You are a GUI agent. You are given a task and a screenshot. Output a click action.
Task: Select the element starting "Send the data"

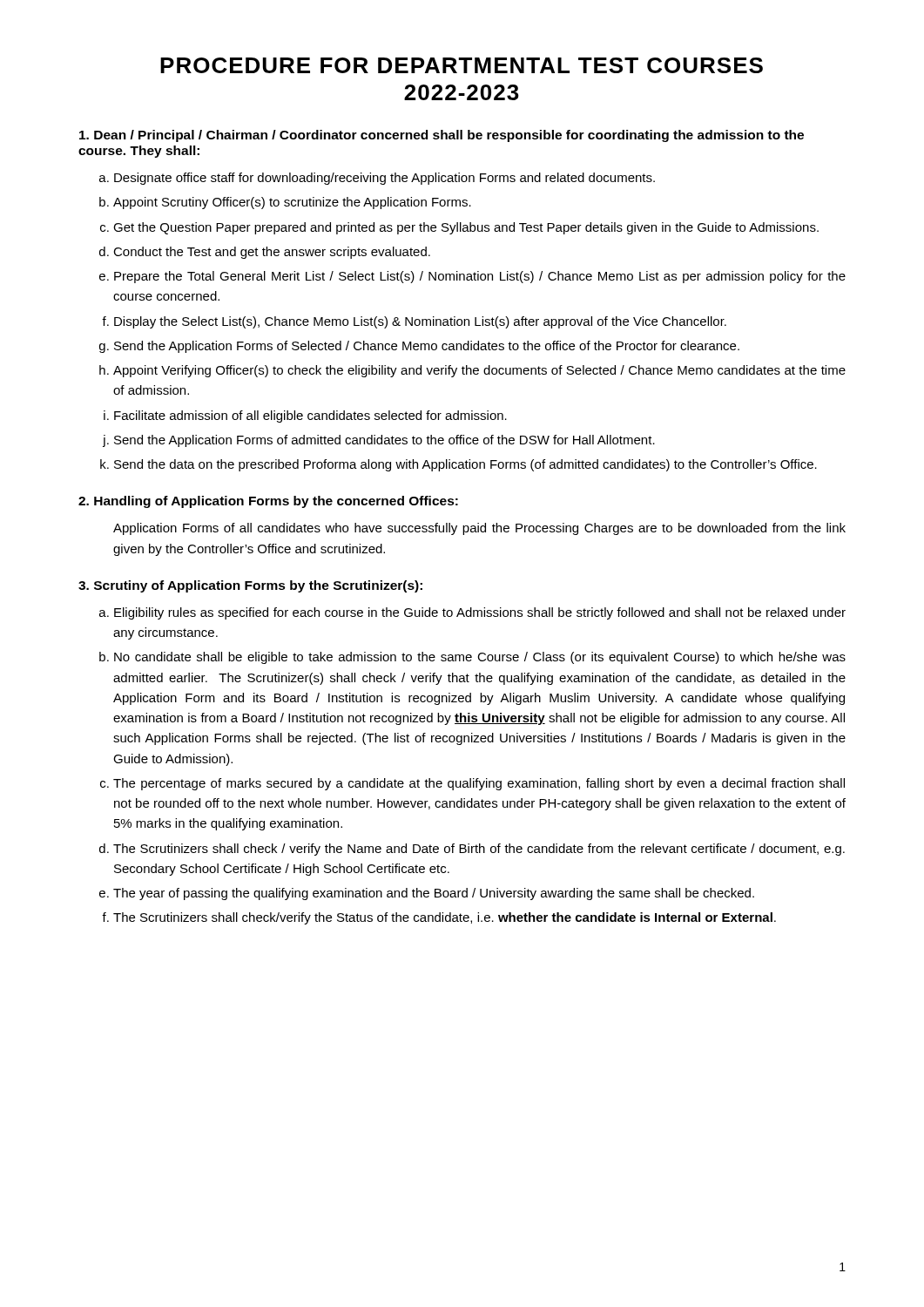point(465,464)
